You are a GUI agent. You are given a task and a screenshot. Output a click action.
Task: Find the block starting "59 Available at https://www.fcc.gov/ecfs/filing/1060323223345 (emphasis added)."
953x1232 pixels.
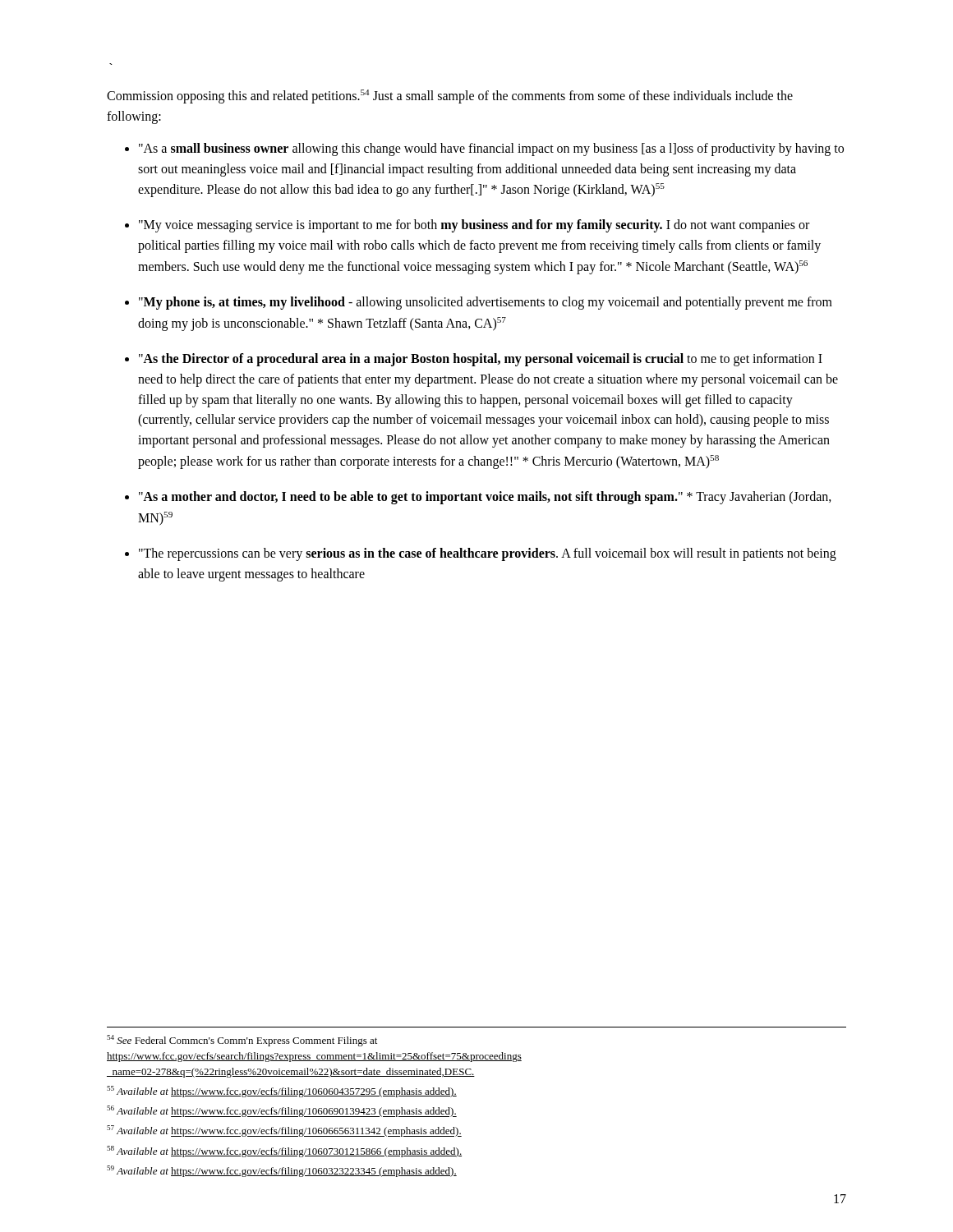coord(282,1170)
